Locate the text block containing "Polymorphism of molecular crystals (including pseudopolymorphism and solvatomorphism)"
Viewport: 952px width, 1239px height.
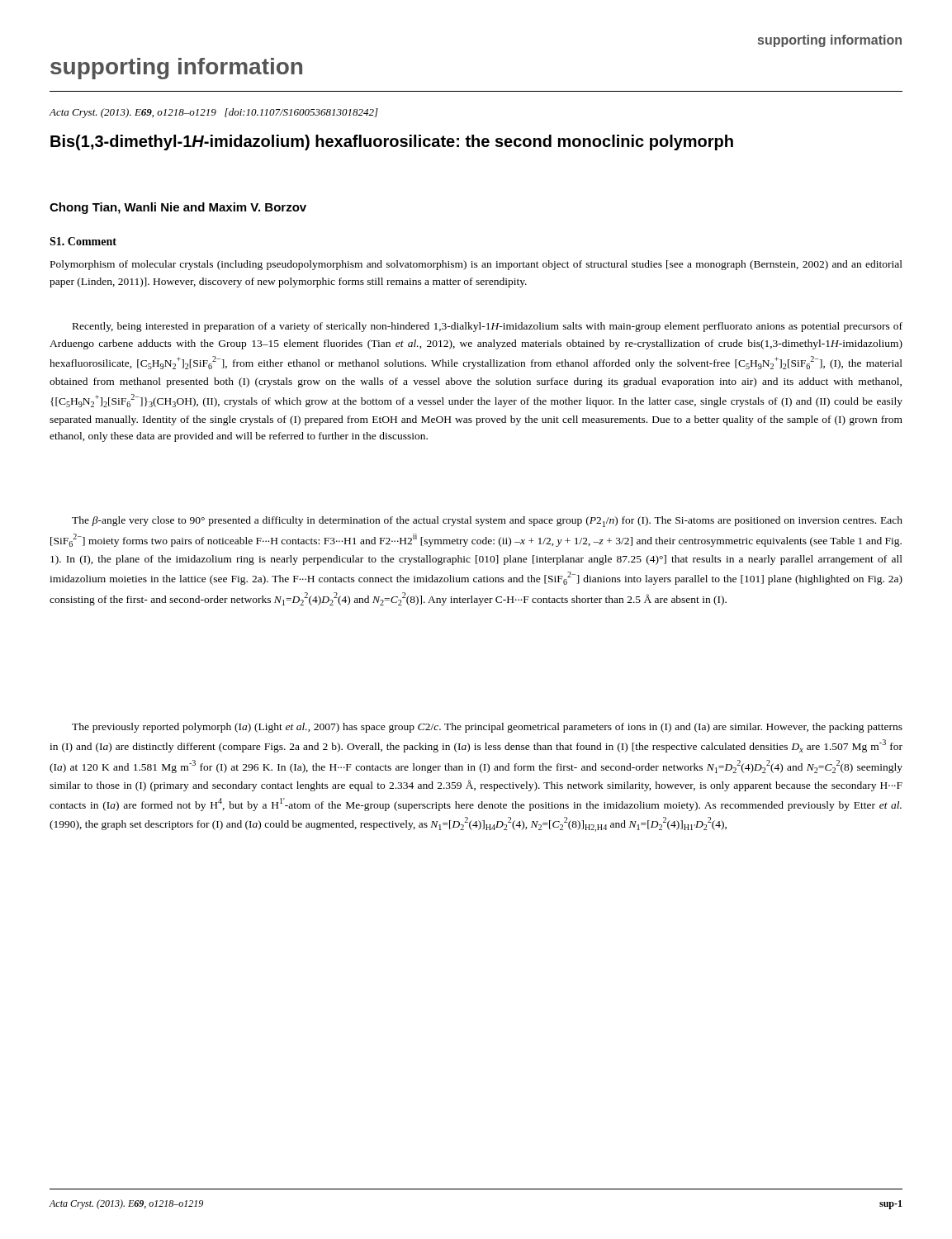(476, 273)
